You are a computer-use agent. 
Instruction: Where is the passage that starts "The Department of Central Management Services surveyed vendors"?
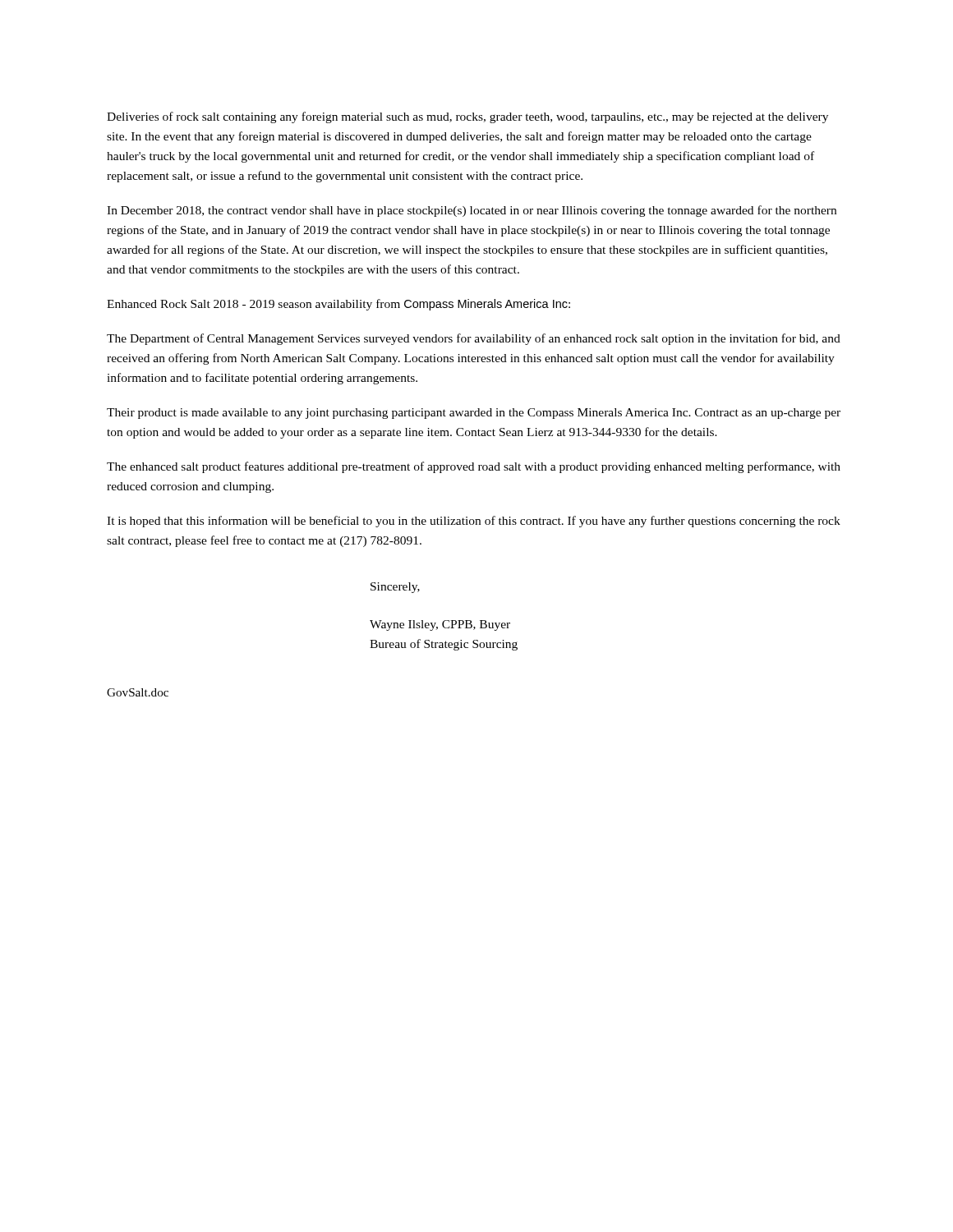473,358
